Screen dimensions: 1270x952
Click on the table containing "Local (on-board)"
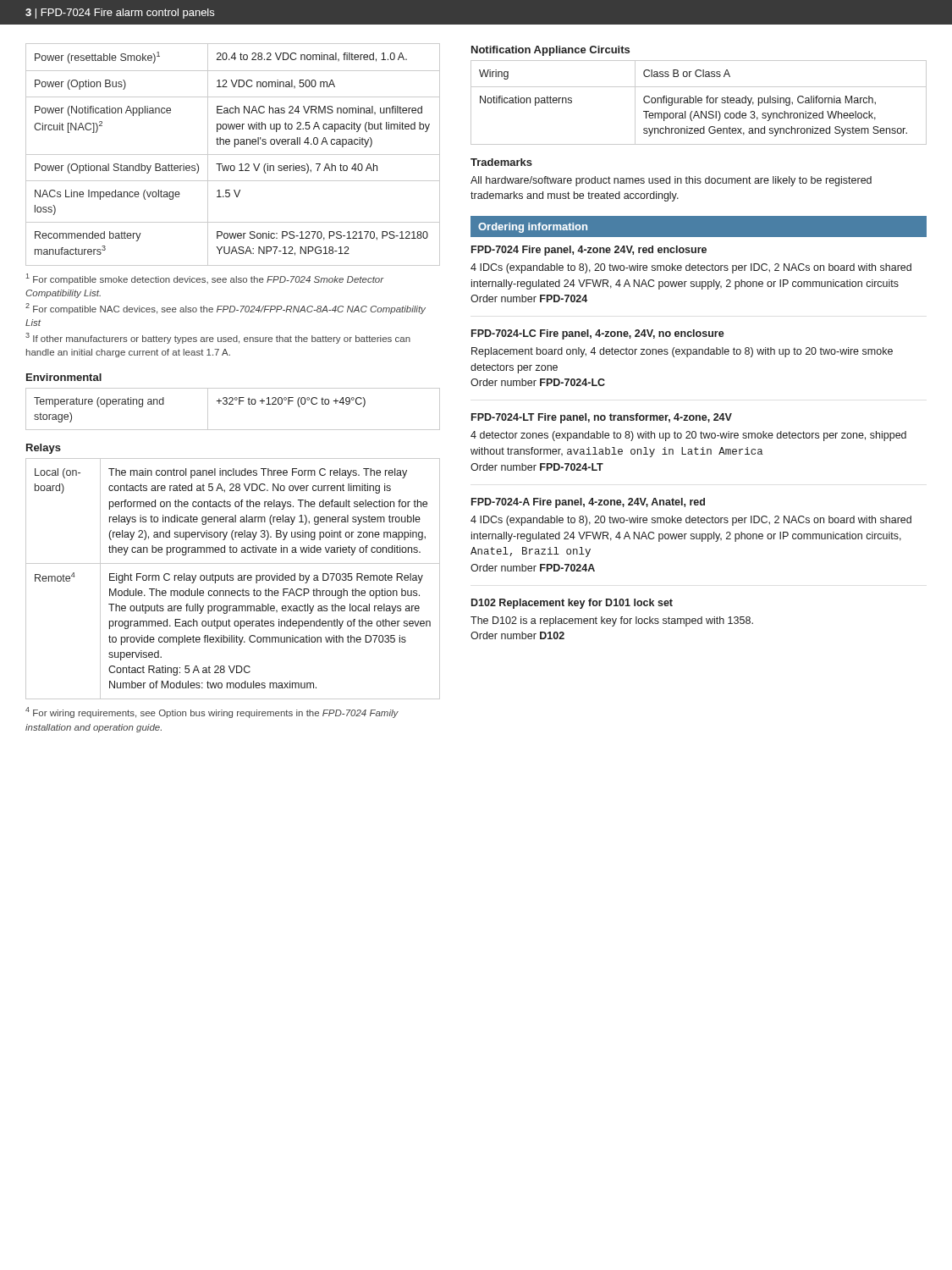[233, 579]
